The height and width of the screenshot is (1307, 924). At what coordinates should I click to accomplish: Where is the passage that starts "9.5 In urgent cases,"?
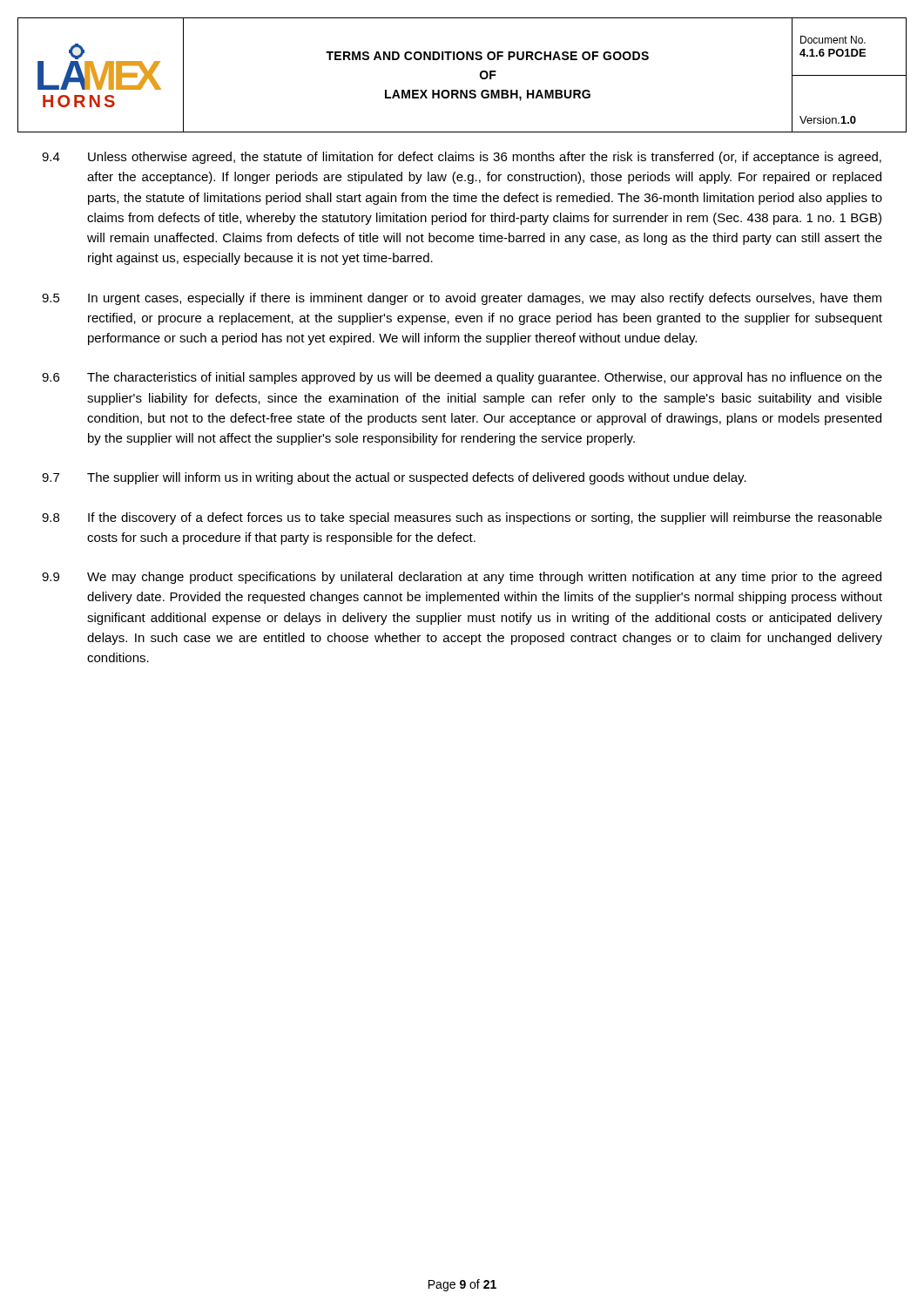point(462,318)
